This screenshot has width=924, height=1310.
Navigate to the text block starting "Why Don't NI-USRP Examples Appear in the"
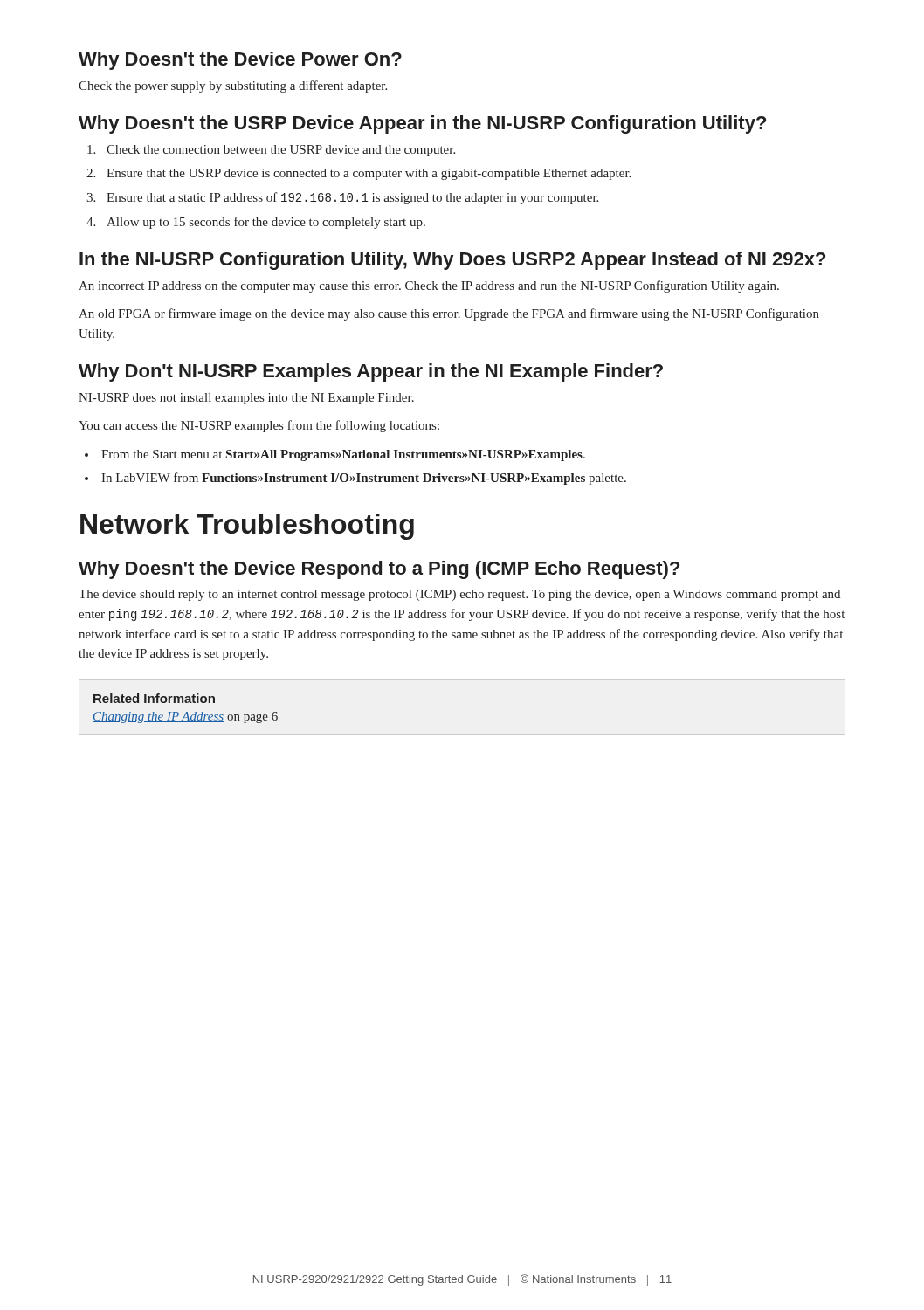point(462,371)
